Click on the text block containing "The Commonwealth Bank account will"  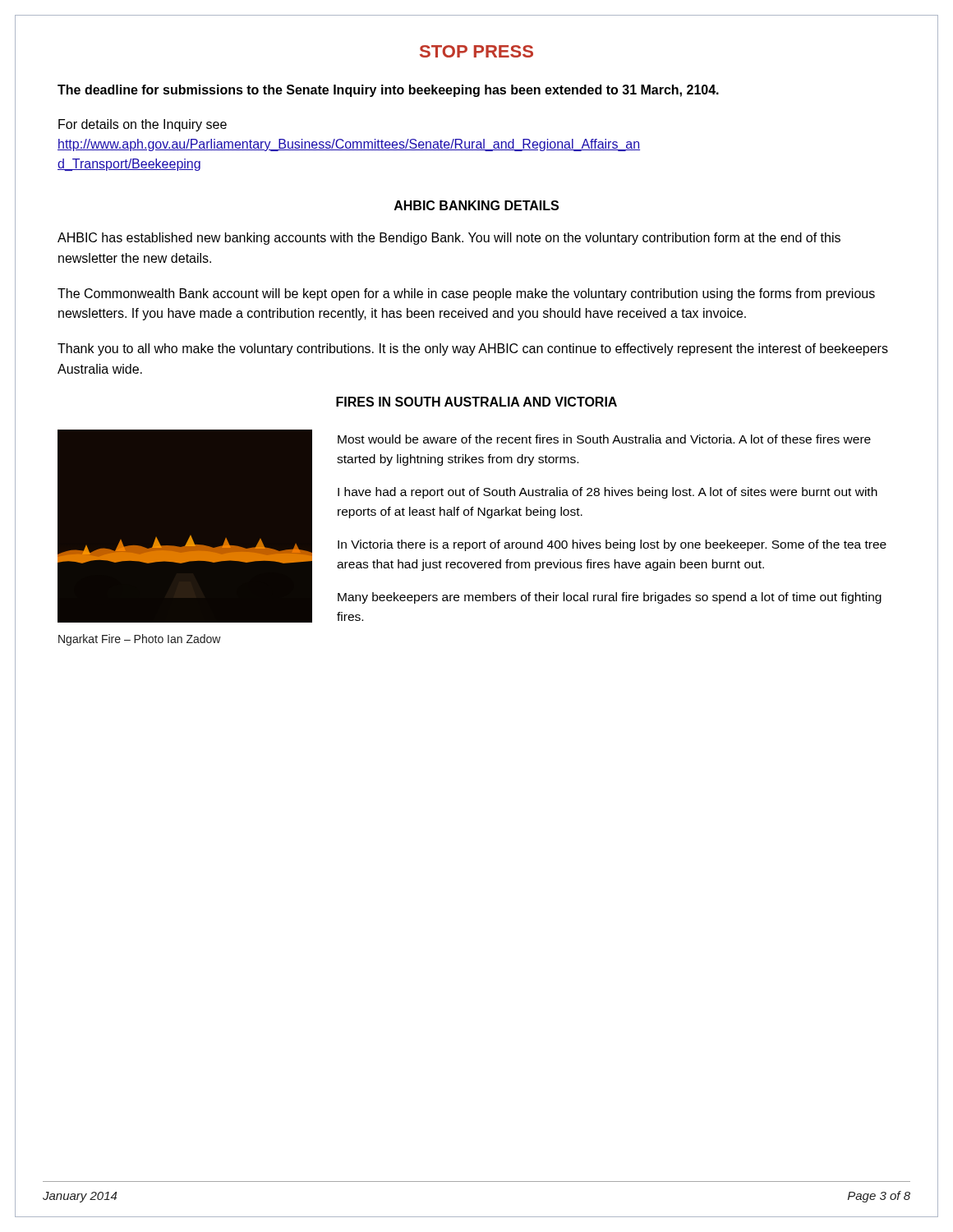(x=466, y=304)
